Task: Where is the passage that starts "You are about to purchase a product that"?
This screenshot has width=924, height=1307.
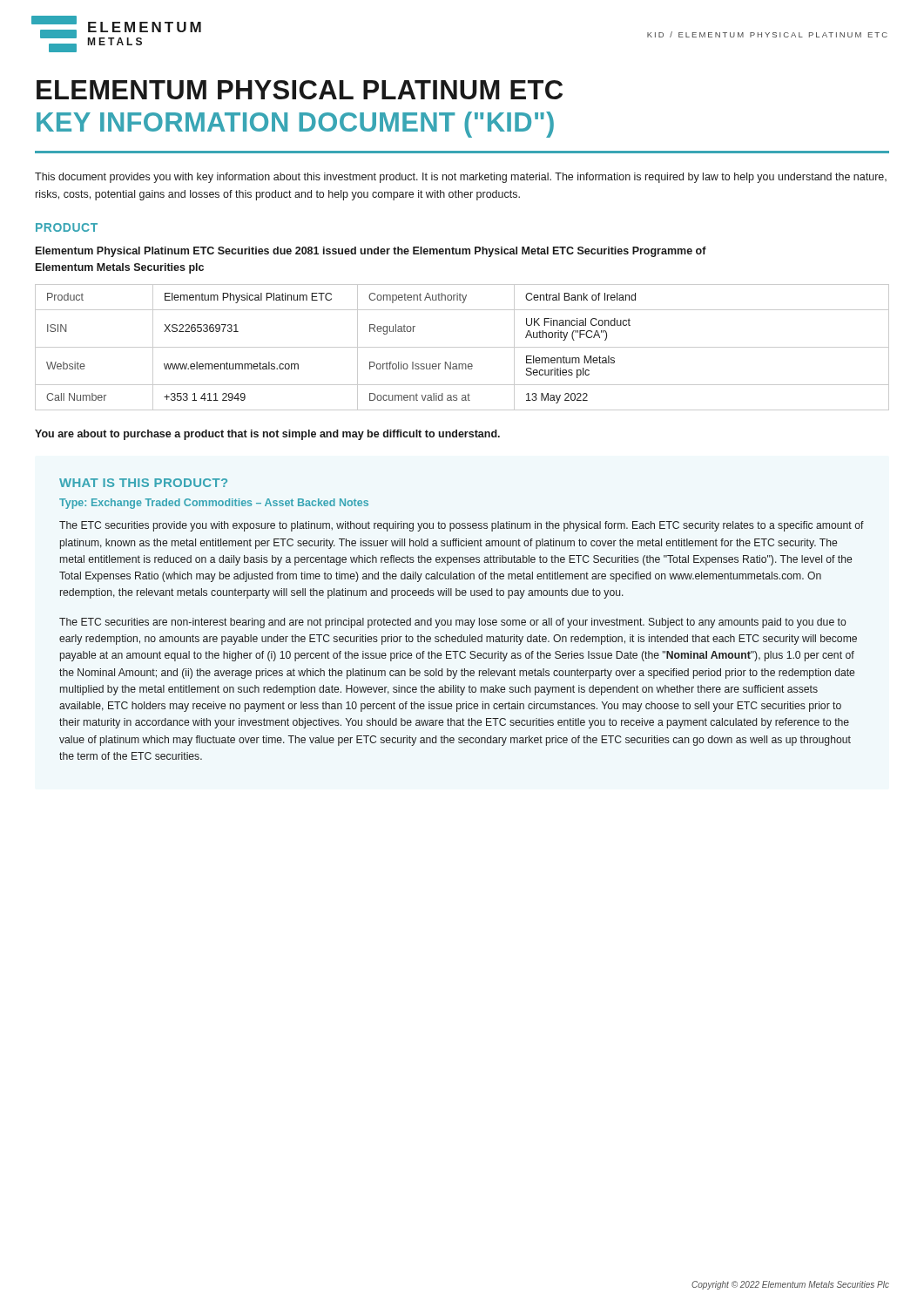Action: click(x=268, y=434)
